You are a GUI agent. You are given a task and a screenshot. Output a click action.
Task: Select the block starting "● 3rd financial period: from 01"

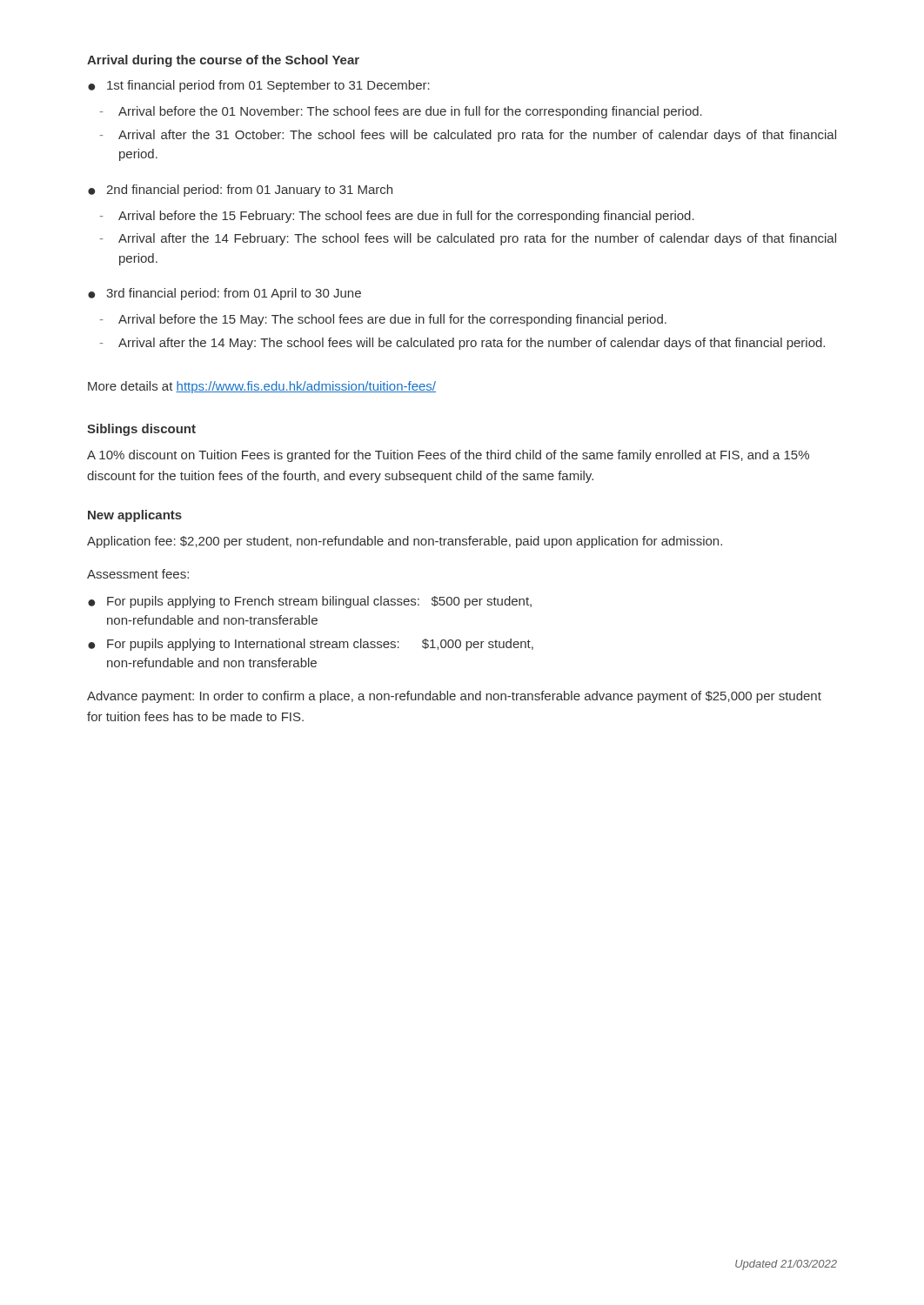pos(224,294)
